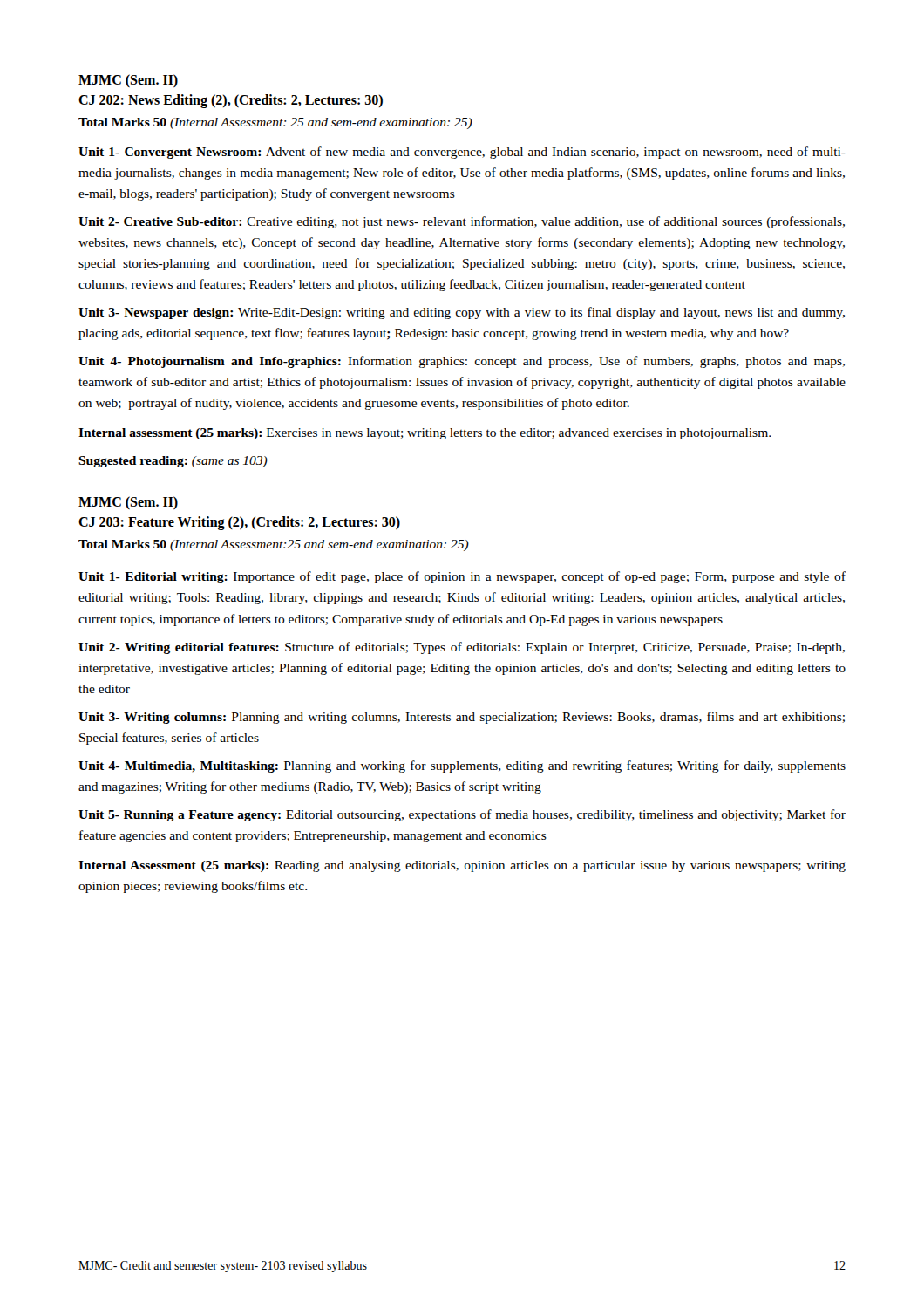Locate the text "Suggested reading: (same as 103)"
Viewport: 924px width, 1308px height.
173,460
